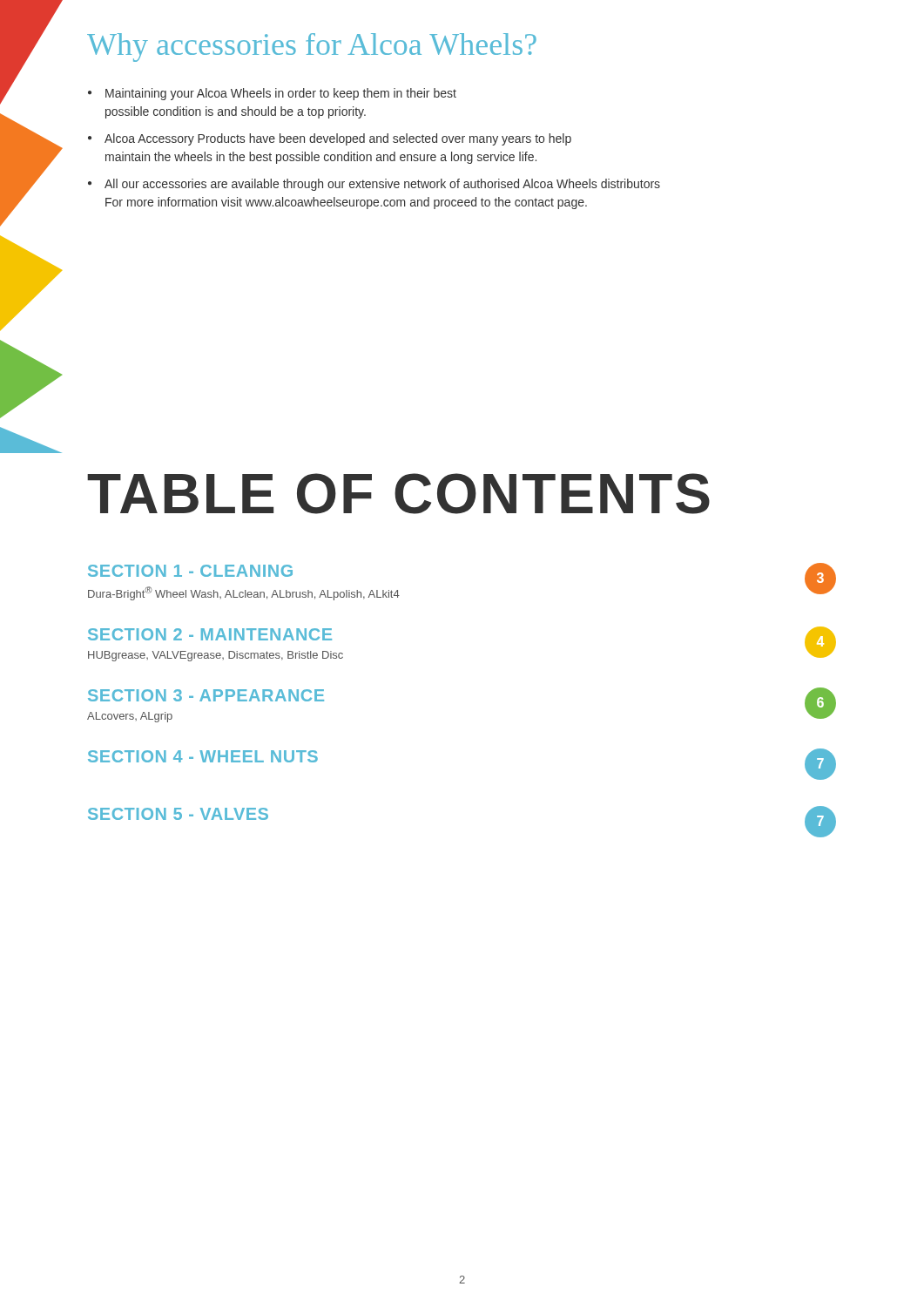Click on the list item containing "All our accessories are available through our extensive"

[382, 193]
